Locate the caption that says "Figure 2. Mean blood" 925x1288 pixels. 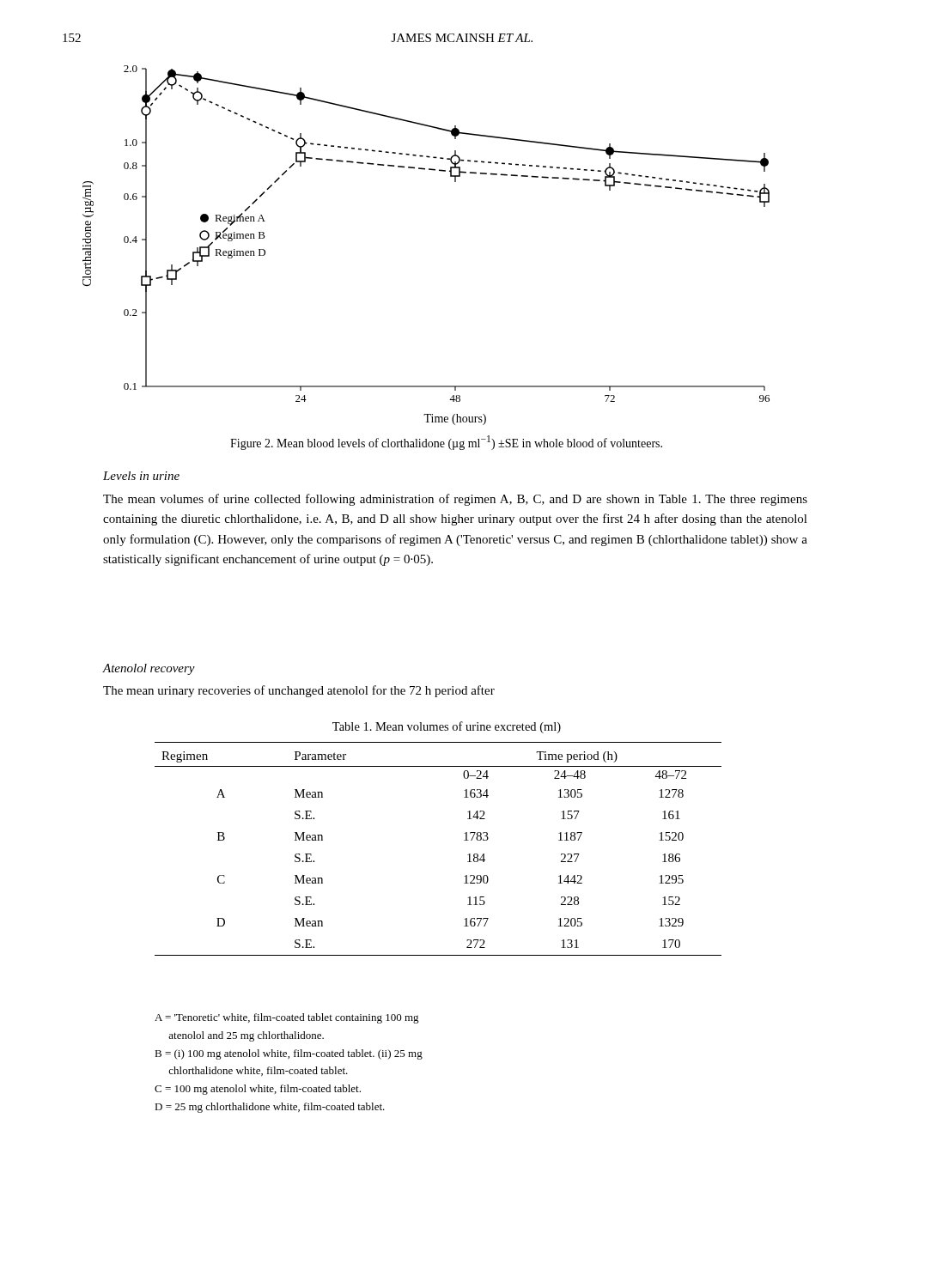[447, 442]
